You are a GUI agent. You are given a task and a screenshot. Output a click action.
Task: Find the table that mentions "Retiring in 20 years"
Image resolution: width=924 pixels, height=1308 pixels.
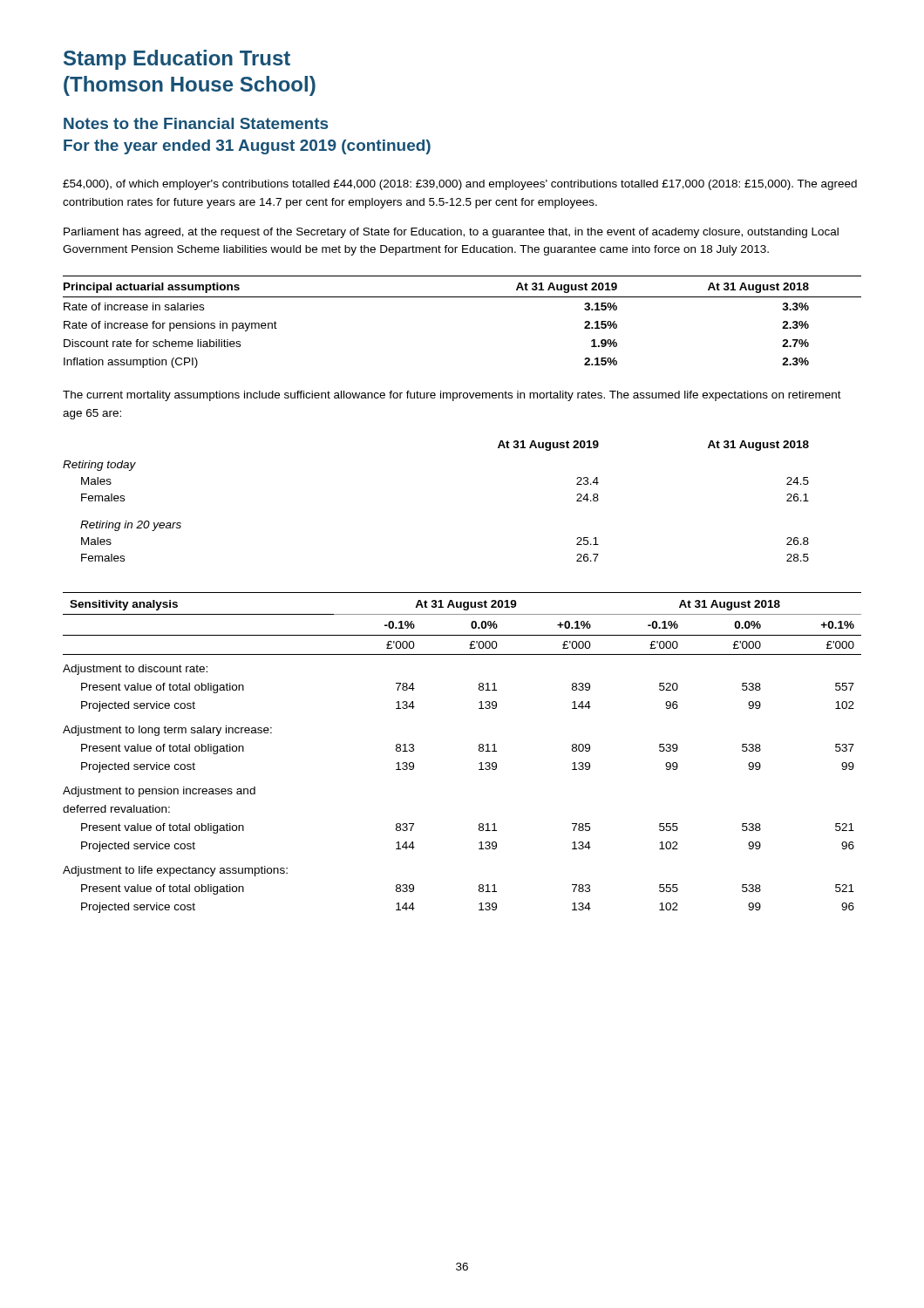pyautogui.click(x=462, y=500)
